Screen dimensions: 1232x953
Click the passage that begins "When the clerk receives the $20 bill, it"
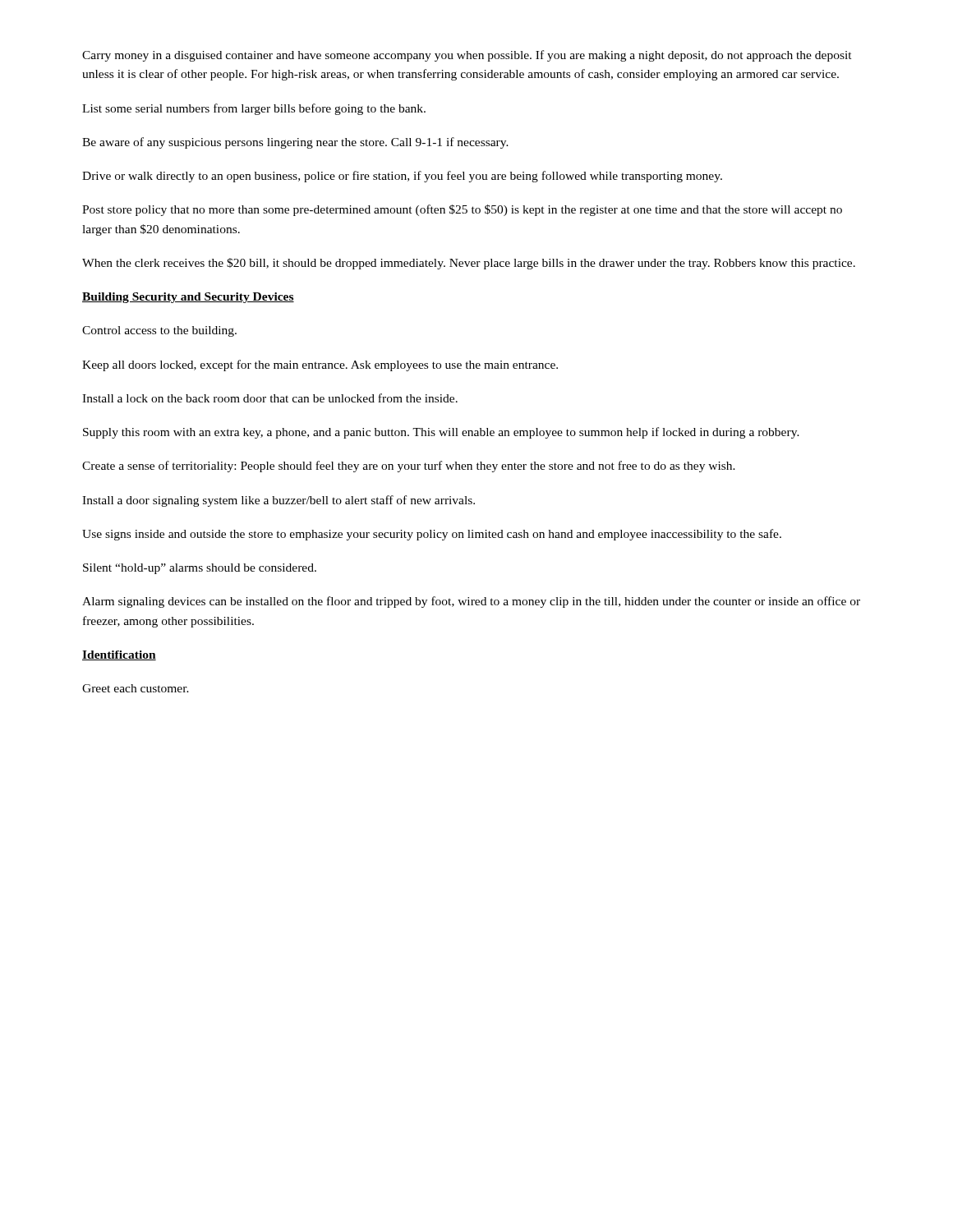click(469, 262)
